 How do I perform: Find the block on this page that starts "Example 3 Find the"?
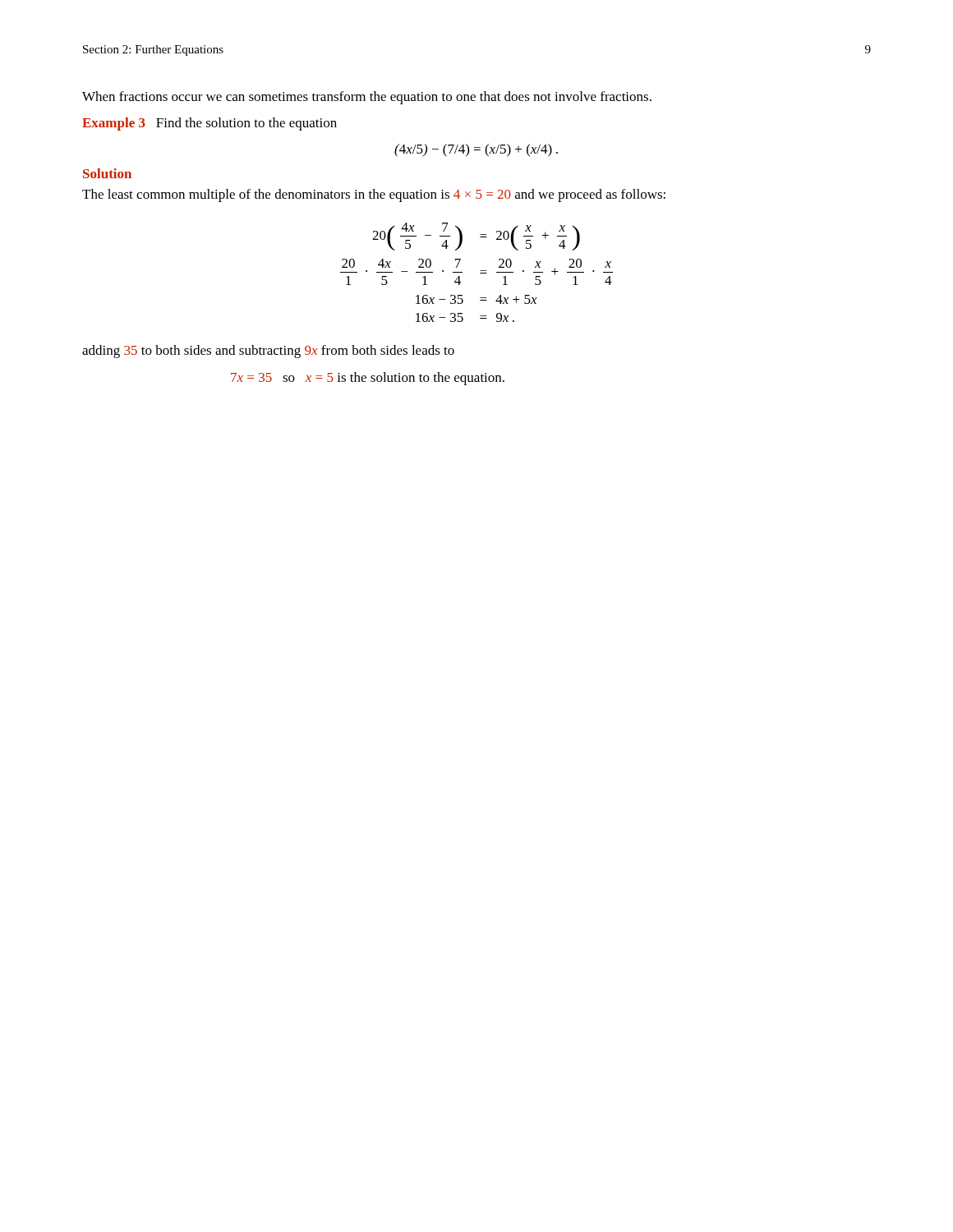[x=210, y=123]
